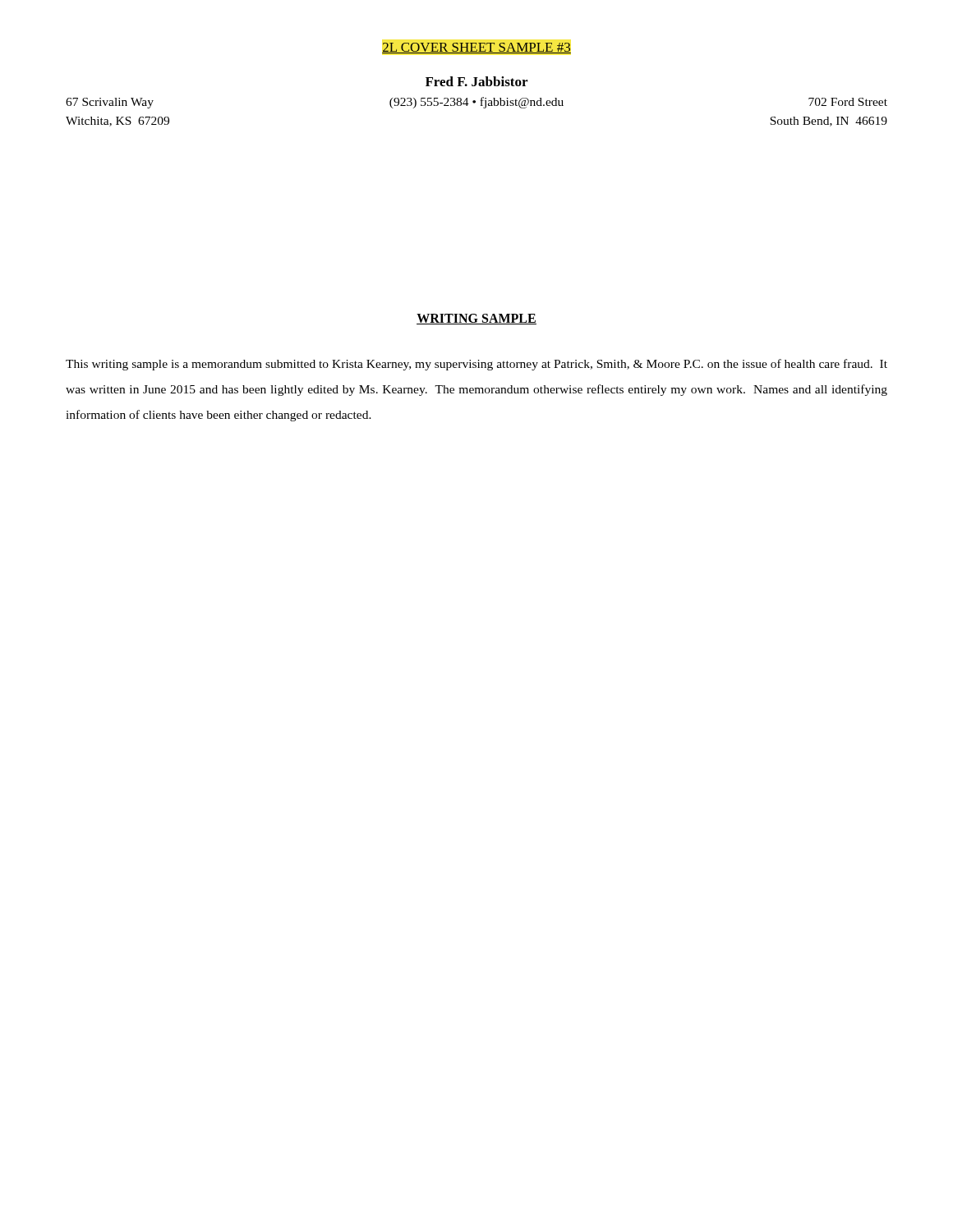Locate the text that reads "(923) 555-2384 • fjabbist@nd.edu"
The width and height of the screenshot is (953, 1232).
(x=476, y=101)
